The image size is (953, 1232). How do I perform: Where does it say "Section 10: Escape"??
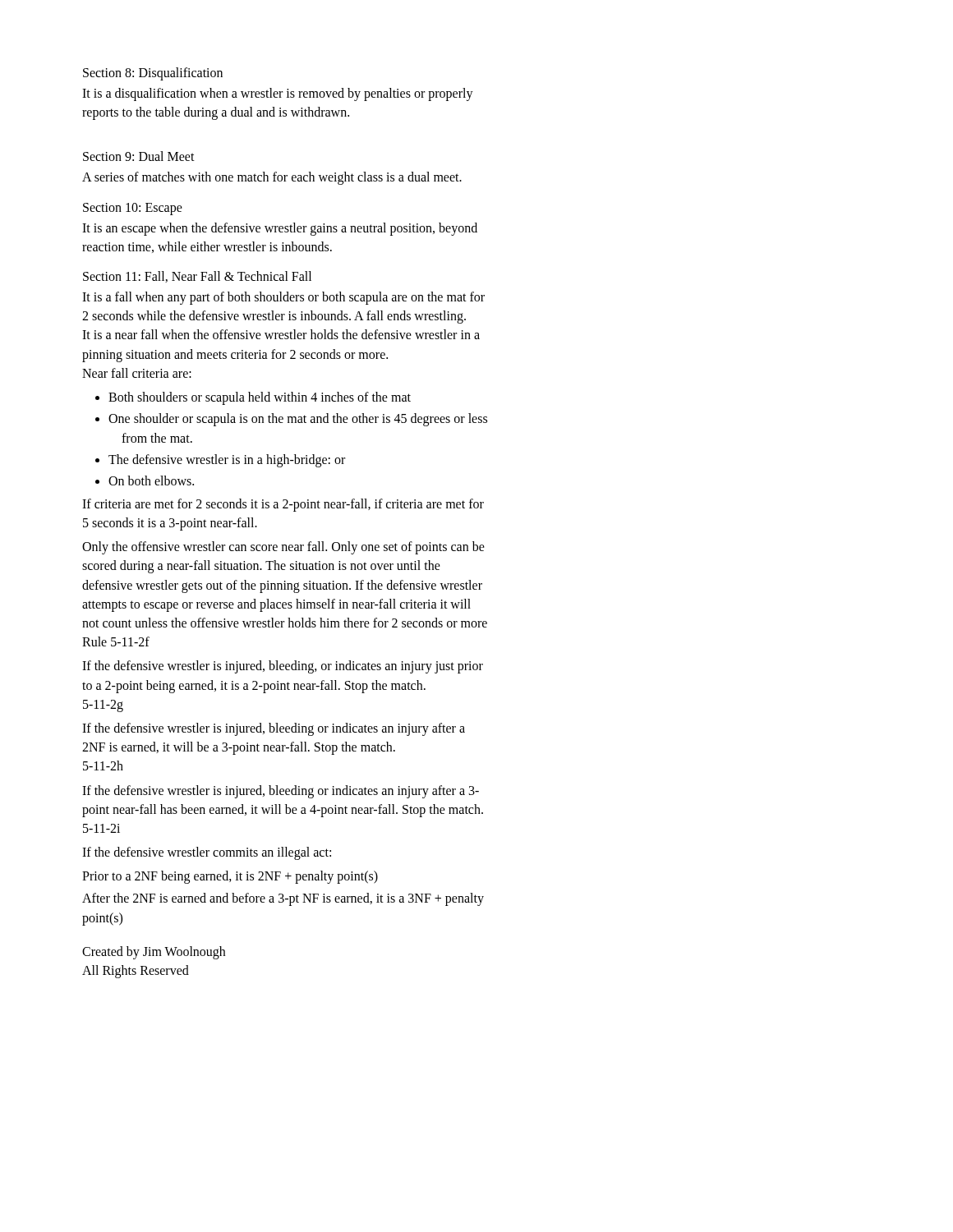click(x=133, y=209)
